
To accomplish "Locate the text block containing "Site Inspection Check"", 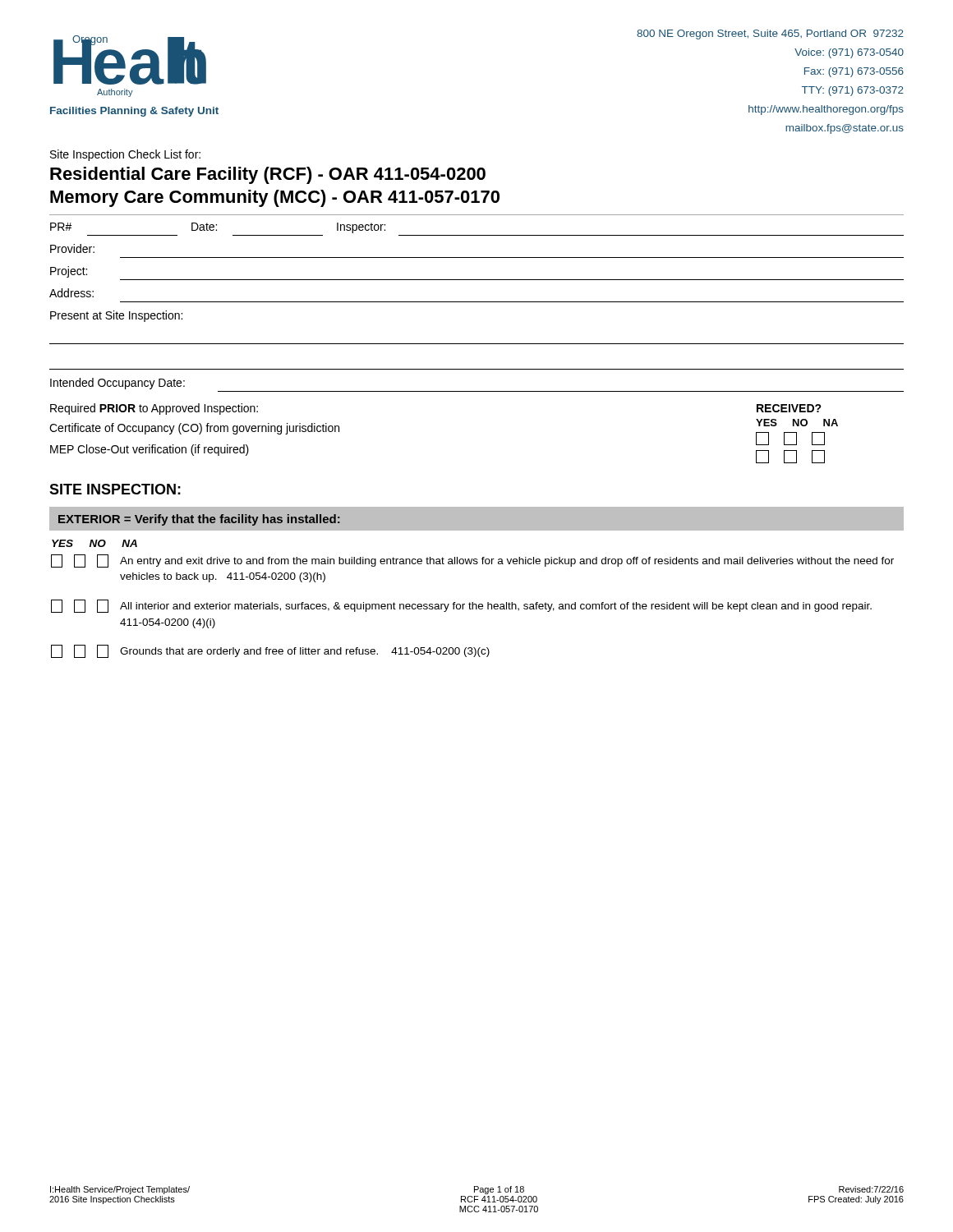I will coord(125,154).
